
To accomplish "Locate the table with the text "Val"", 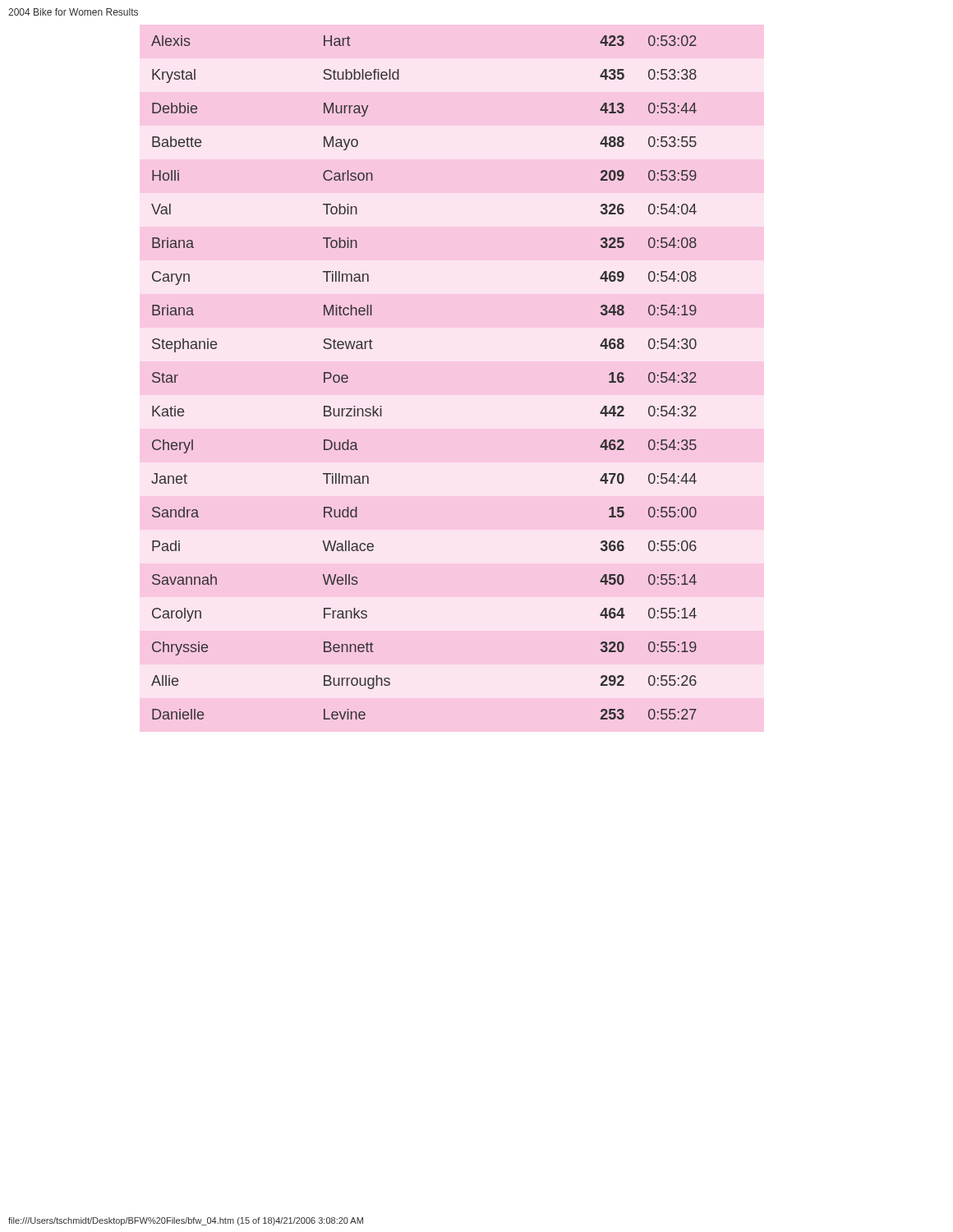I will tap(452, 378).
